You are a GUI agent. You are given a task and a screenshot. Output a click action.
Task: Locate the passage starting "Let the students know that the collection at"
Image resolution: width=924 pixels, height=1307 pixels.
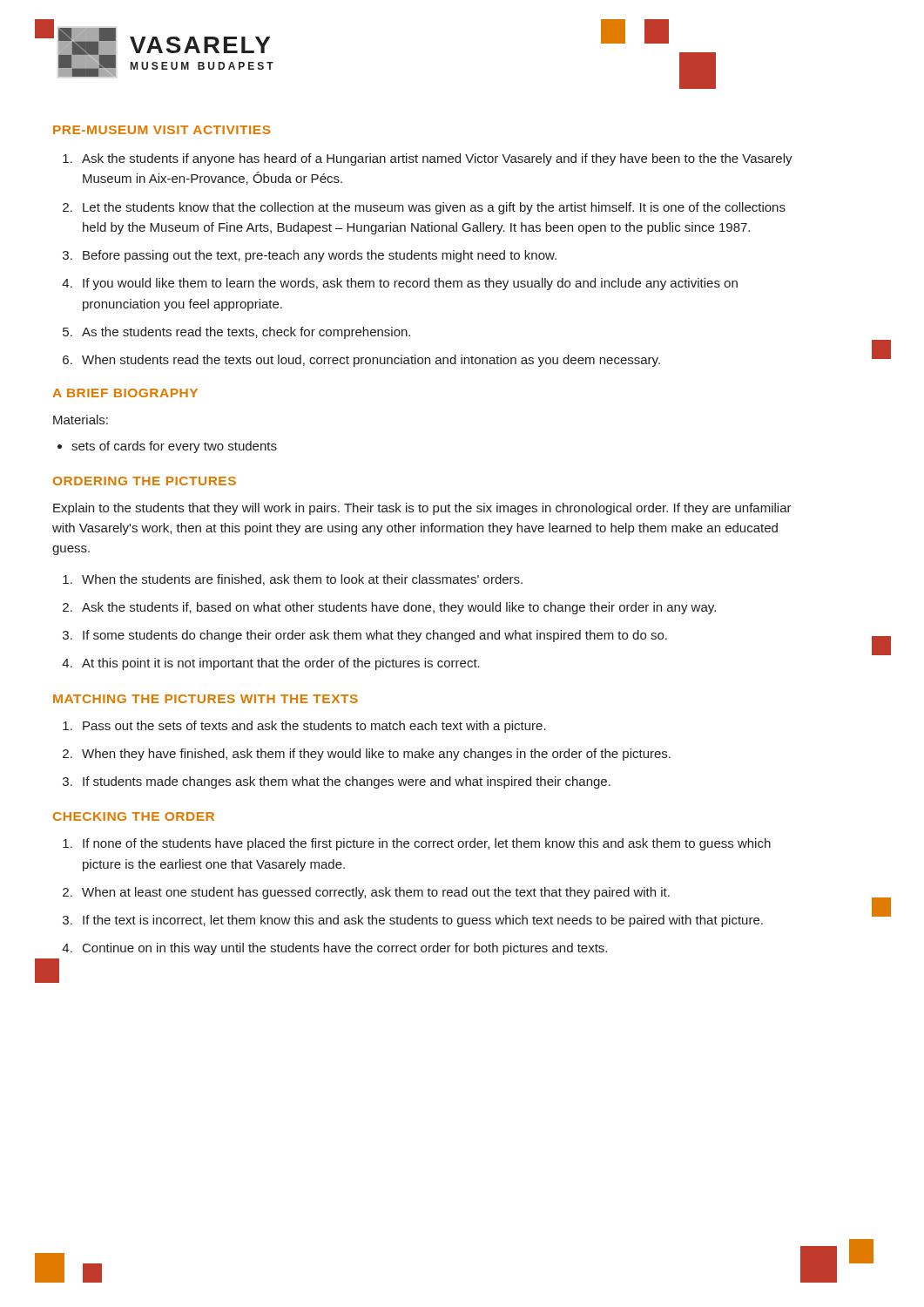[x=443, y=217]
